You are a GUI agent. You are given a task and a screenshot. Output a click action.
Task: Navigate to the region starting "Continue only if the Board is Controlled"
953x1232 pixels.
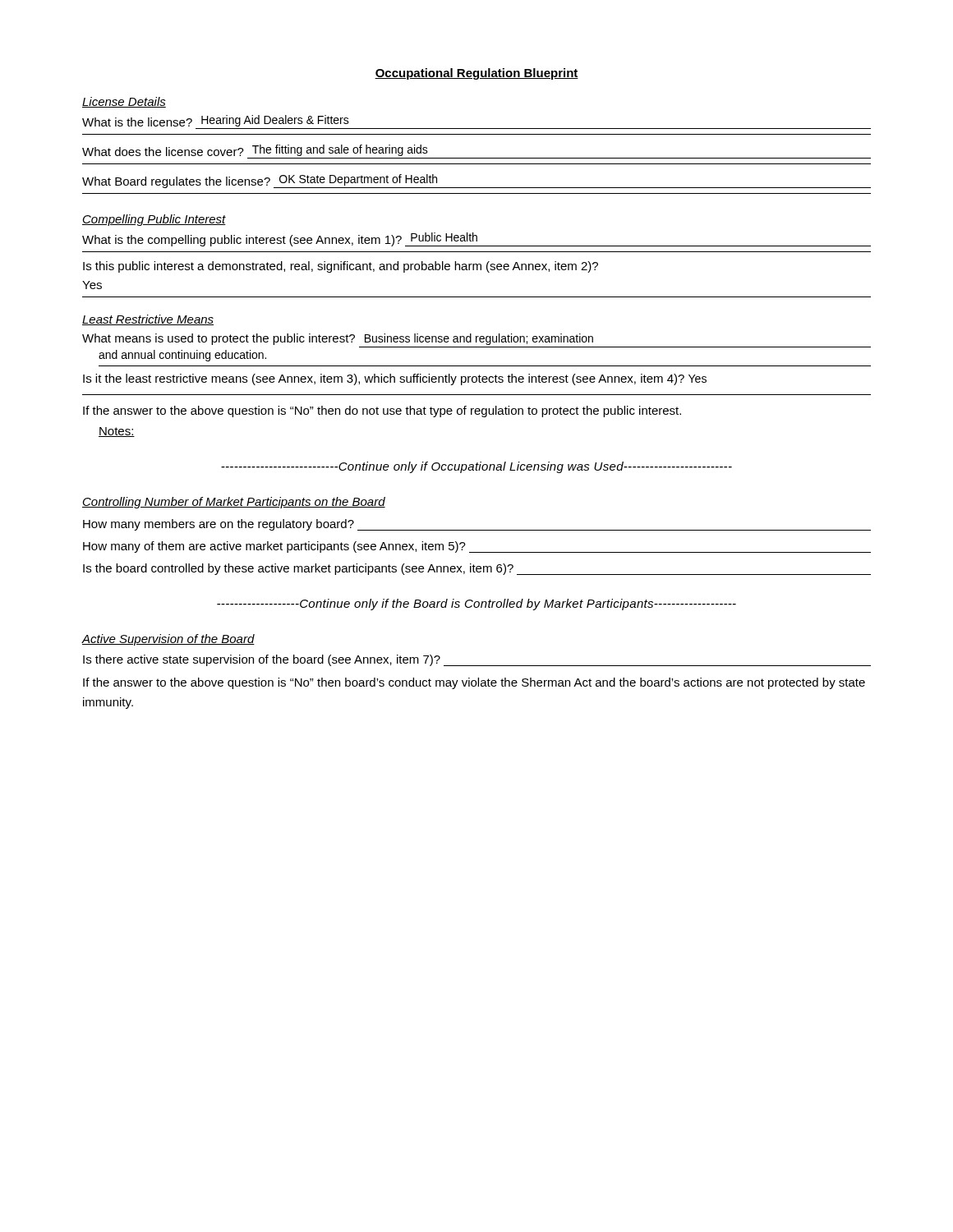[476, 603]
